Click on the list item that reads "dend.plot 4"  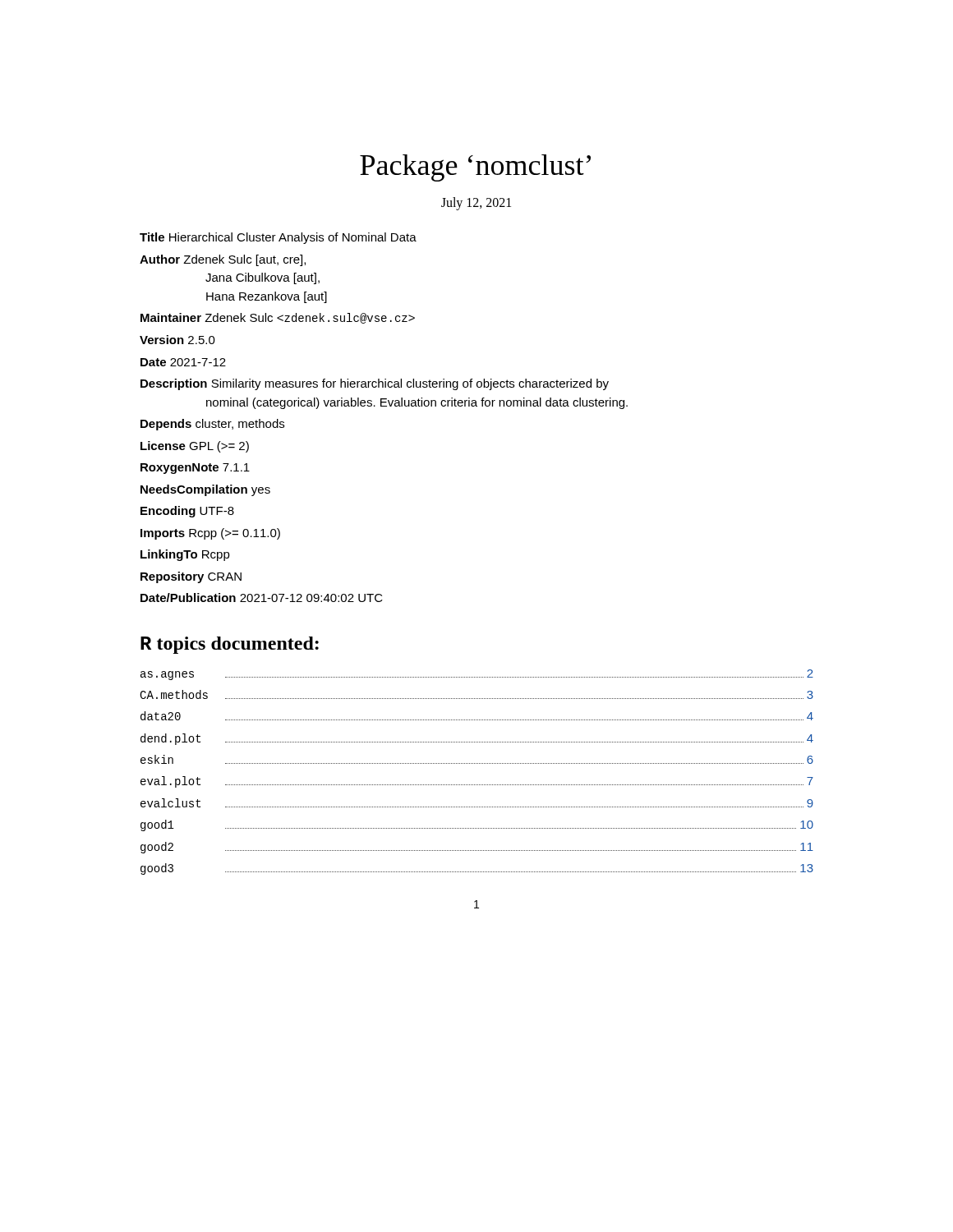click(476, 738)
